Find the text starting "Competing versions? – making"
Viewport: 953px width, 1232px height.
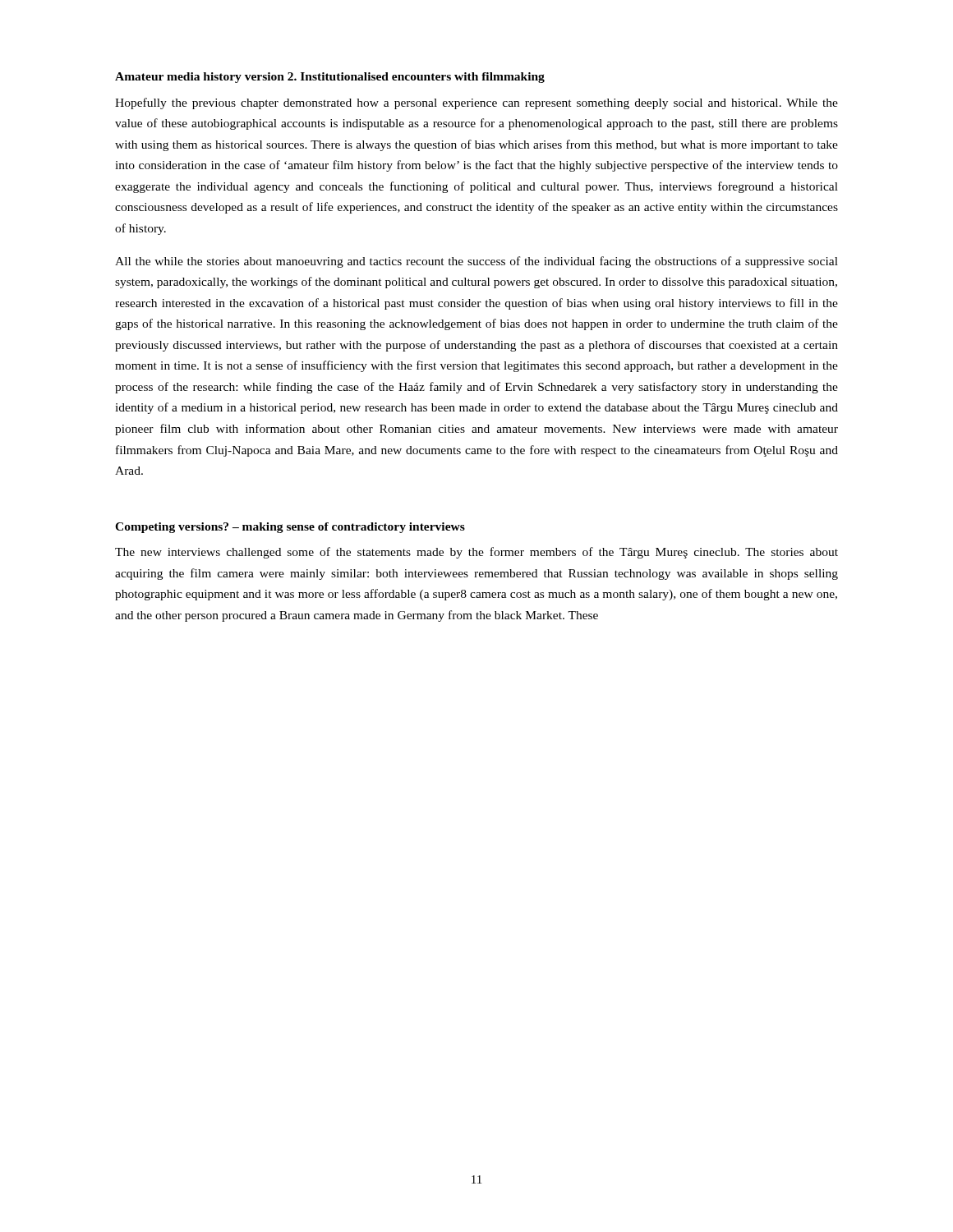tap(290, 526)
